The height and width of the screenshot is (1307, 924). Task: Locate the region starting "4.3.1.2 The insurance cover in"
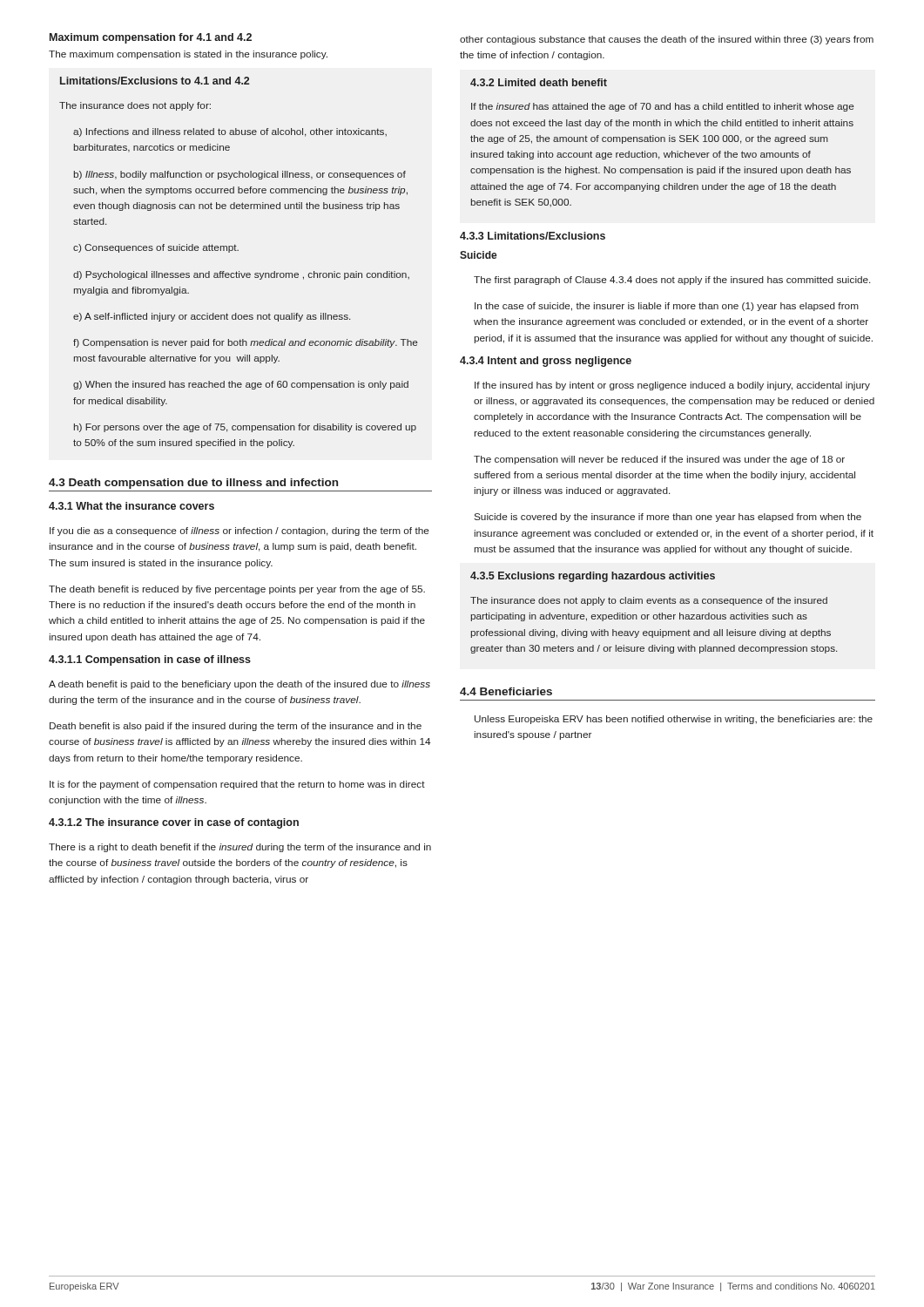click(x=240, y=823)
